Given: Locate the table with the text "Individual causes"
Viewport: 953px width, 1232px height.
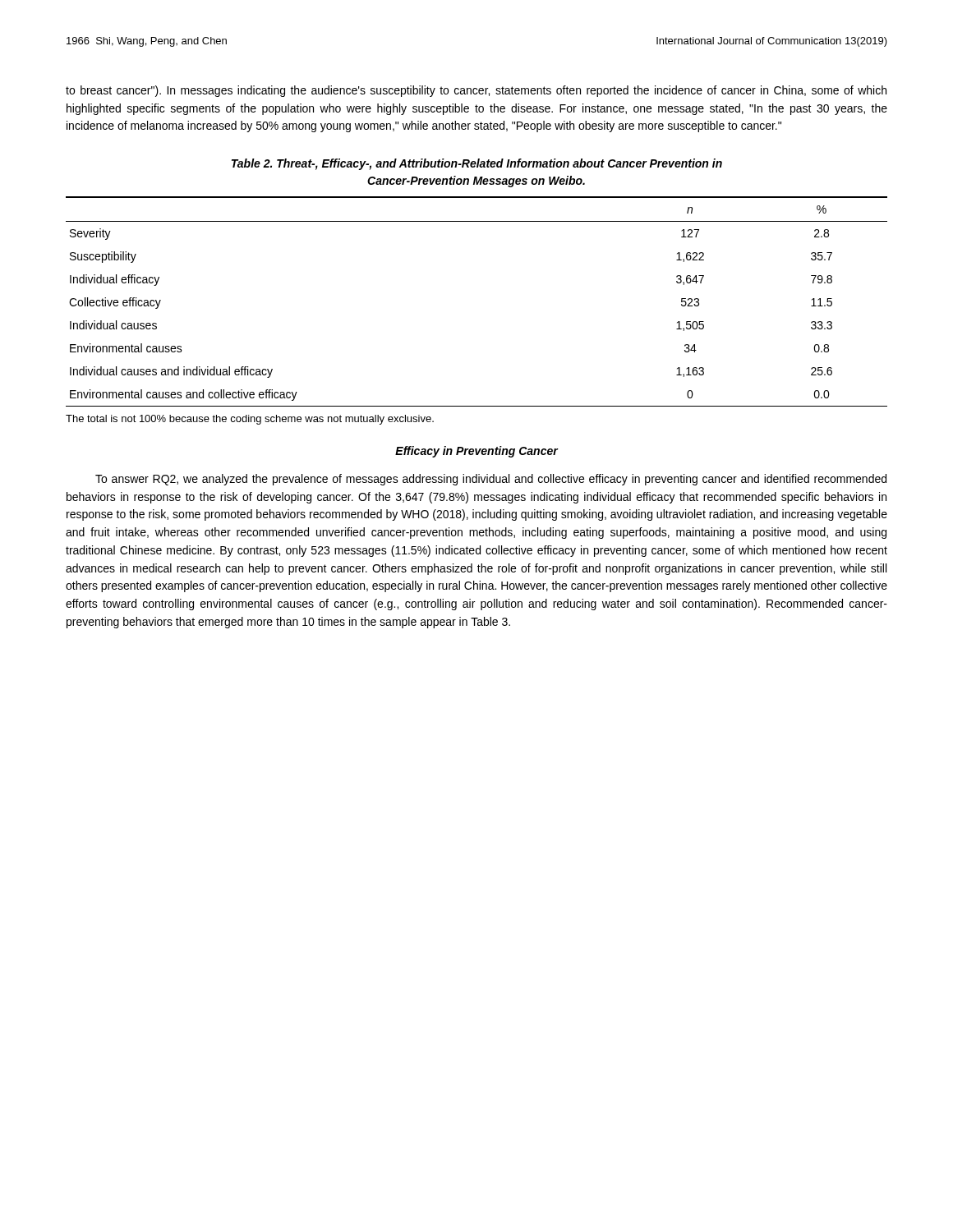Looking at the screenshot, I should (x=476, y=302).
